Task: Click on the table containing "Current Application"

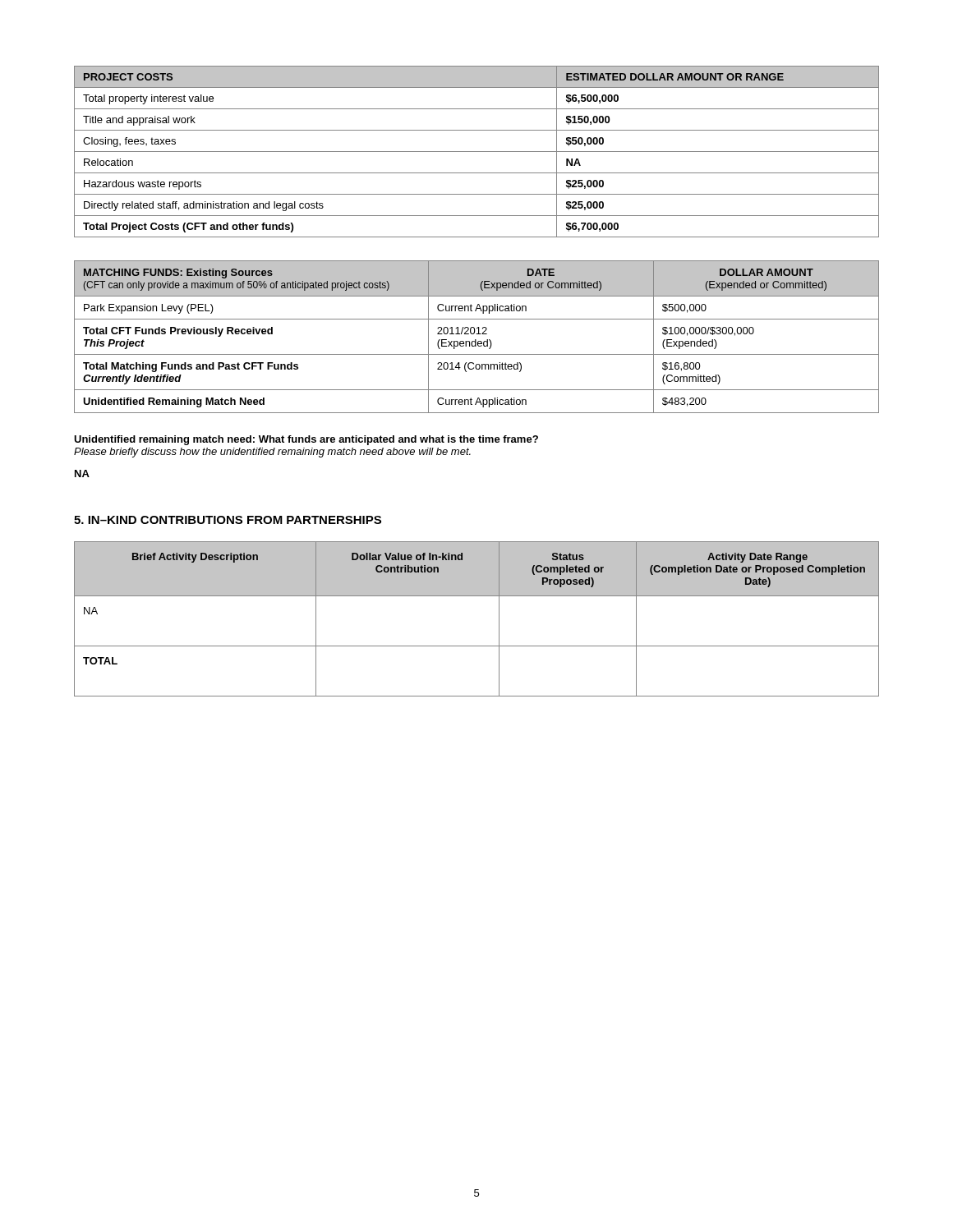Action: coord(476,337)
